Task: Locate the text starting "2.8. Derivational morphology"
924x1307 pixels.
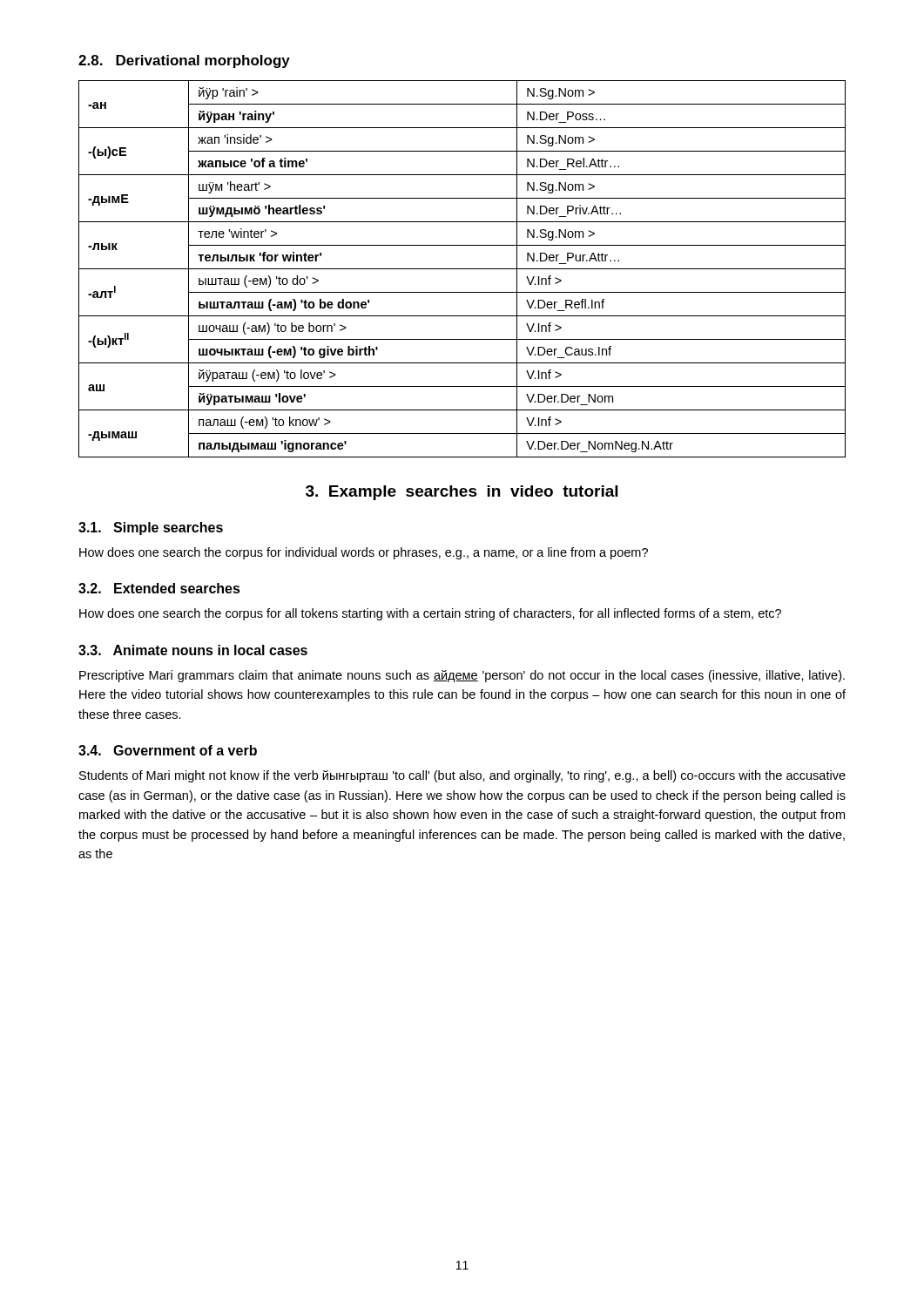Action: [x=184, y=61]
